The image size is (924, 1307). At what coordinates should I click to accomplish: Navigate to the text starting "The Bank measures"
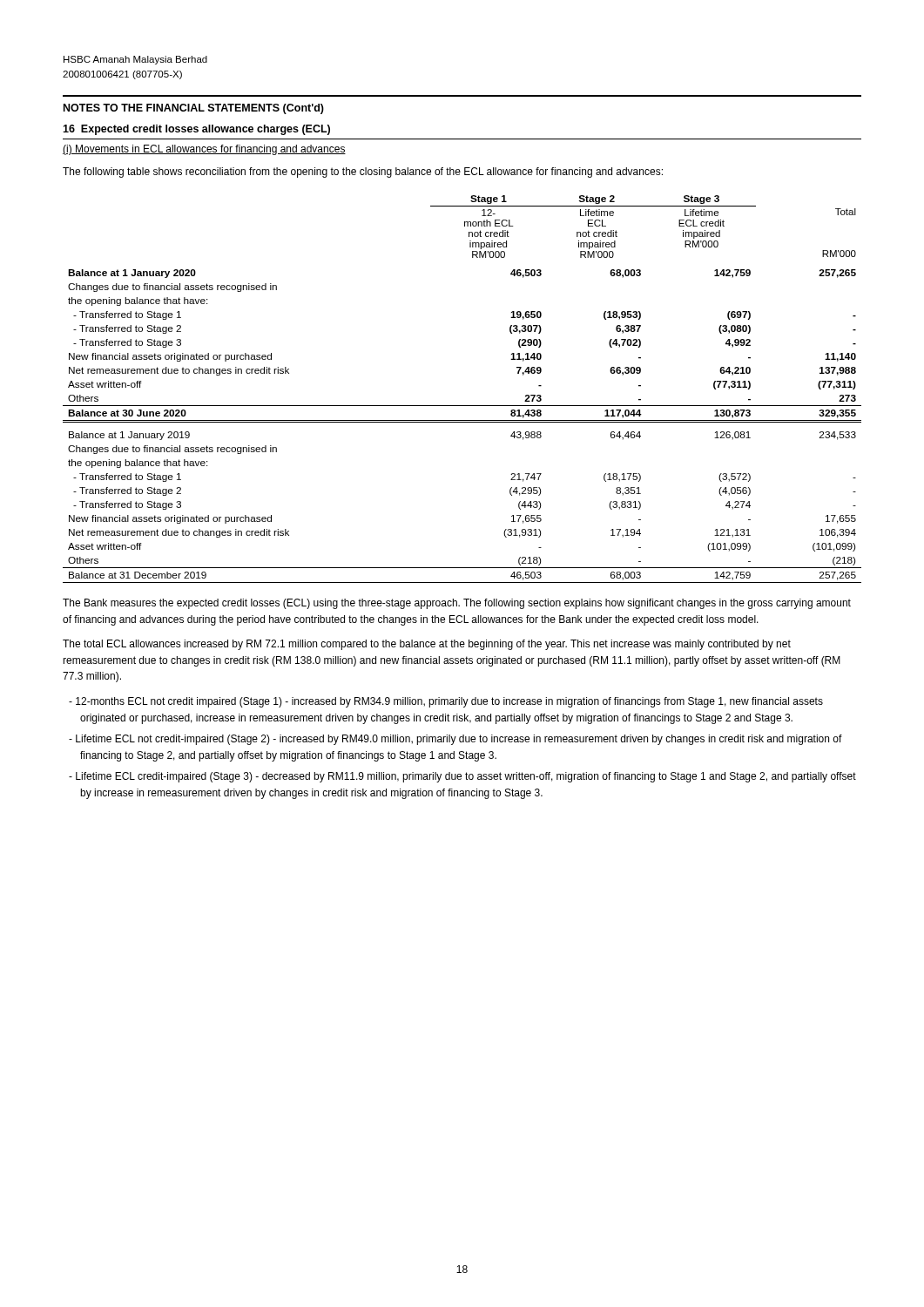457,611
